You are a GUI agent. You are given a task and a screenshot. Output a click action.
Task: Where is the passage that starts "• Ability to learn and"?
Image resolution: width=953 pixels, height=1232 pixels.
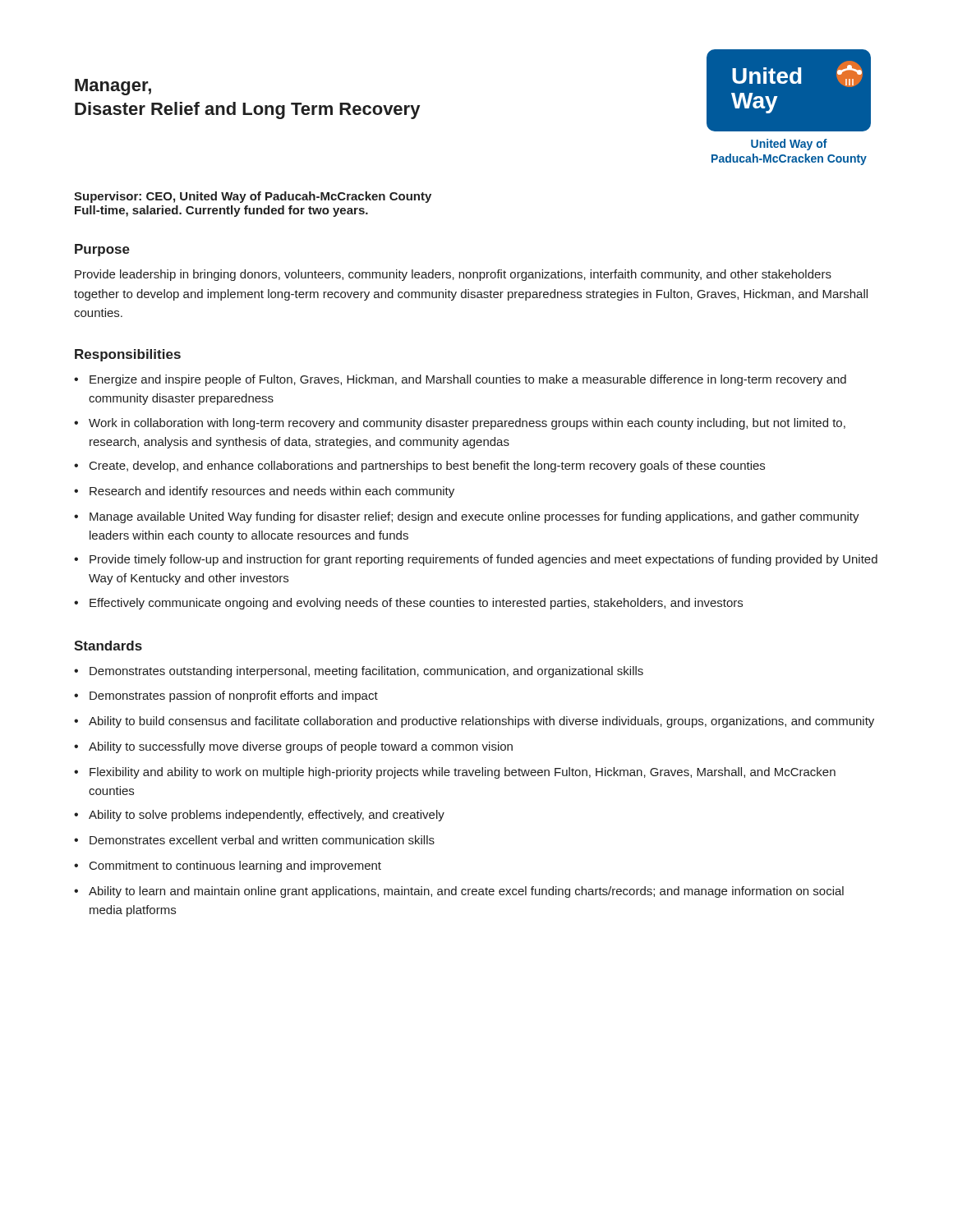(x=476, y=900)
